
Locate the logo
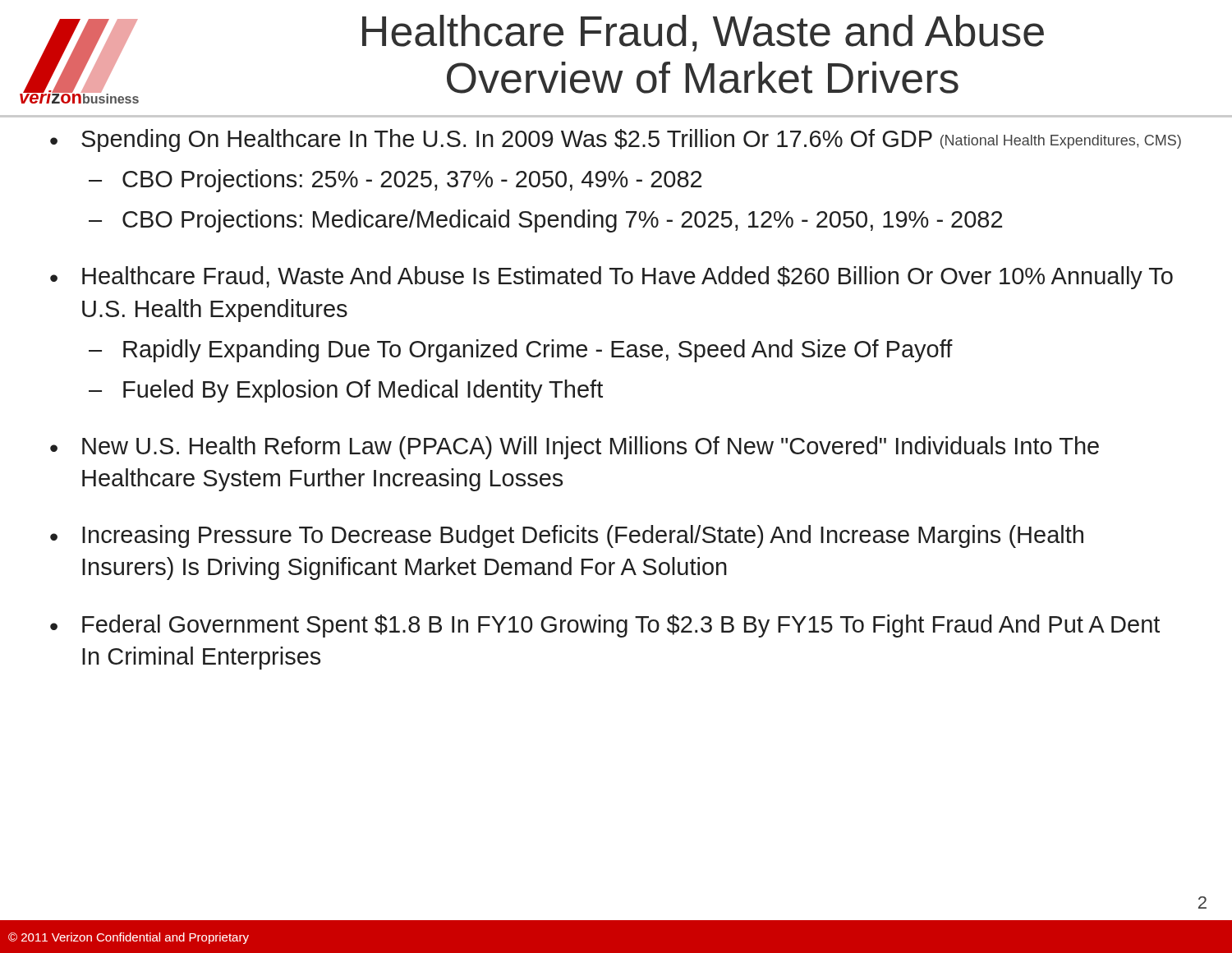click(x=101, y=56)
